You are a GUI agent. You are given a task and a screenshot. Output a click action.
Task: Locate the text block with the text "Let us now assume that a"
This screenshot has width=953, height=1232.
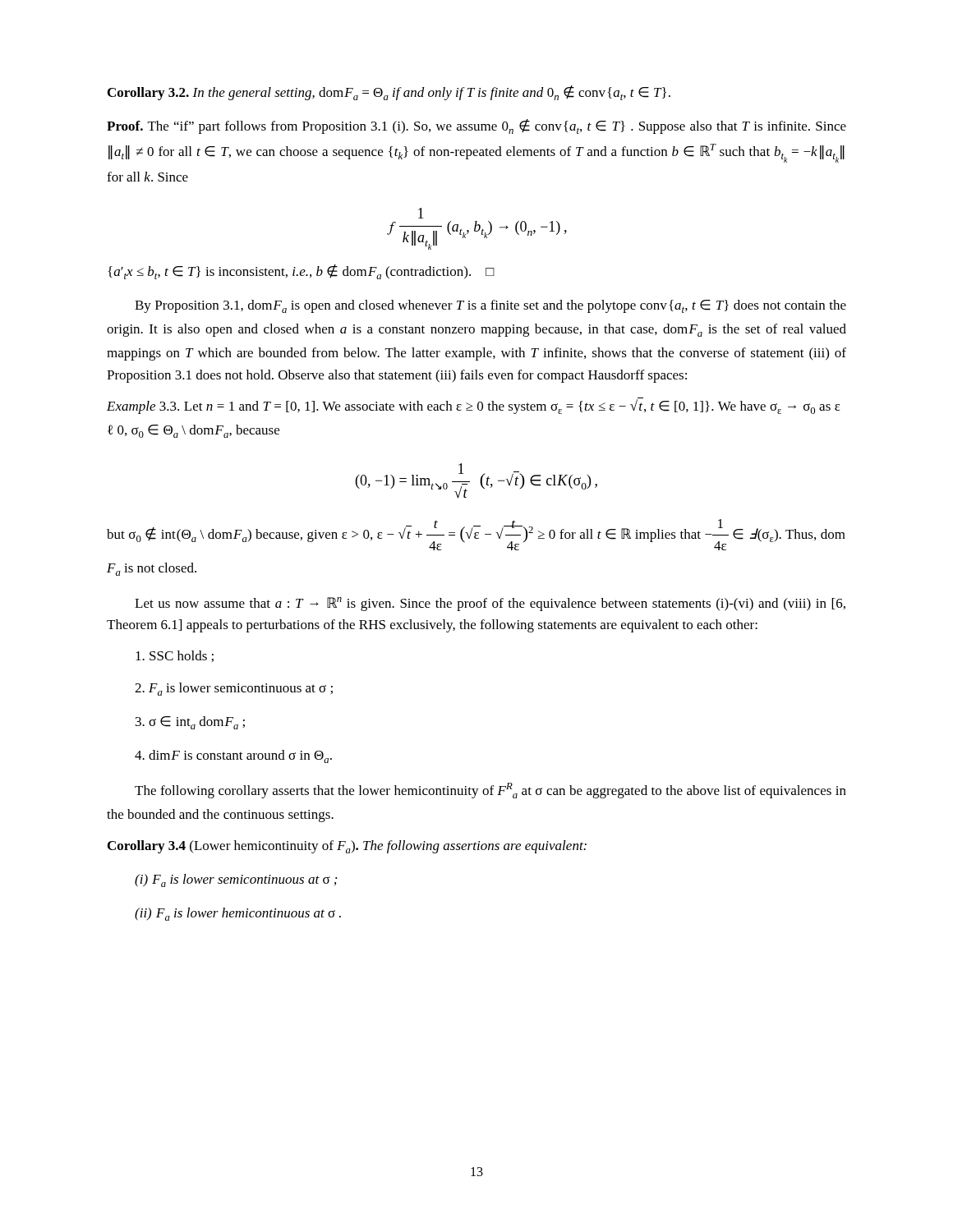(476, 614)
